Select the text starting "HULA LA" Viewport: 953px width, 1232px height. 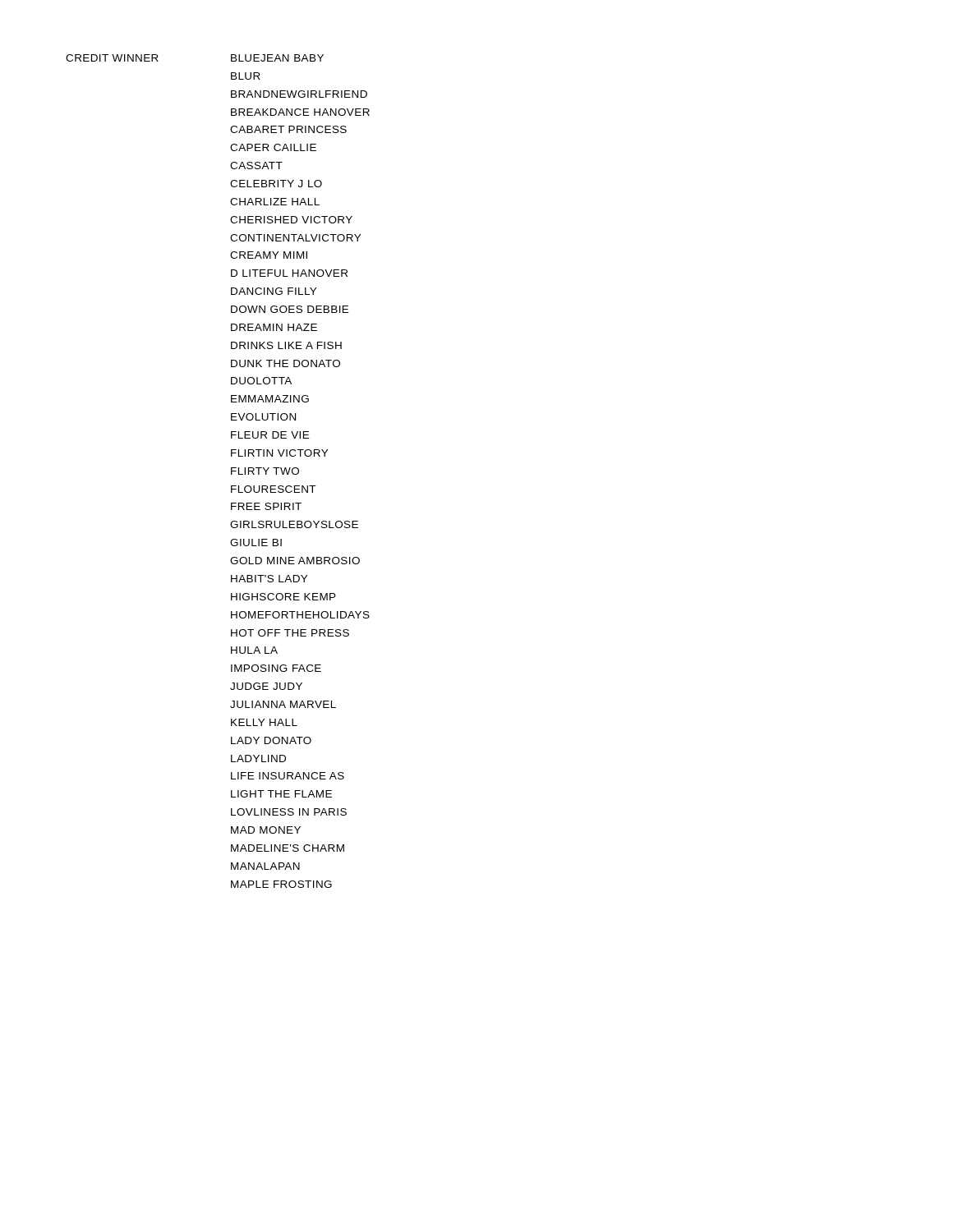coord(254,650)
